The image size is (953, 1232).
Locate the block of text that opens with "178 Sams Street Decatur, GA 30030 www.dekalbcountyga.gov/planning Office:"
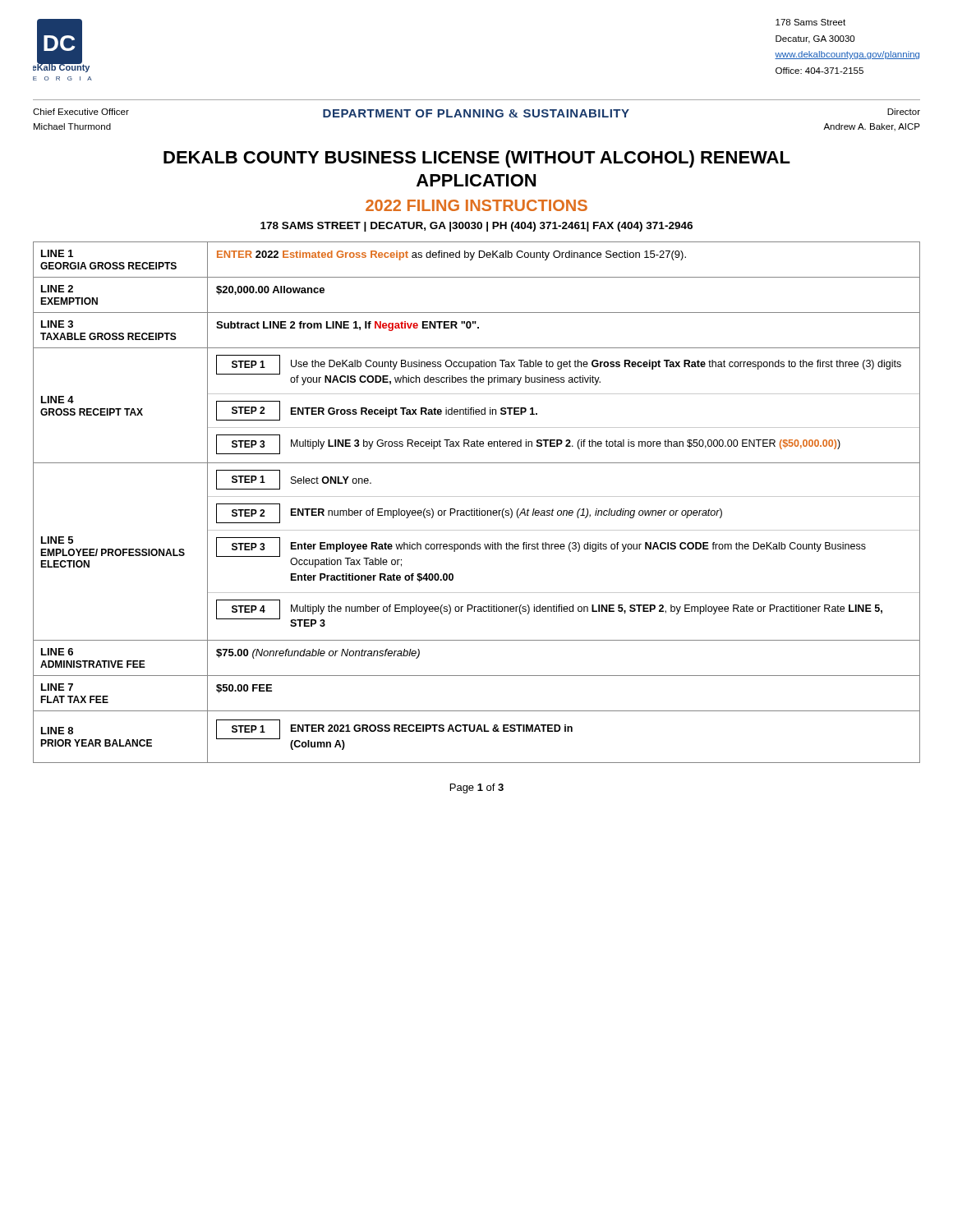(848, 46)
